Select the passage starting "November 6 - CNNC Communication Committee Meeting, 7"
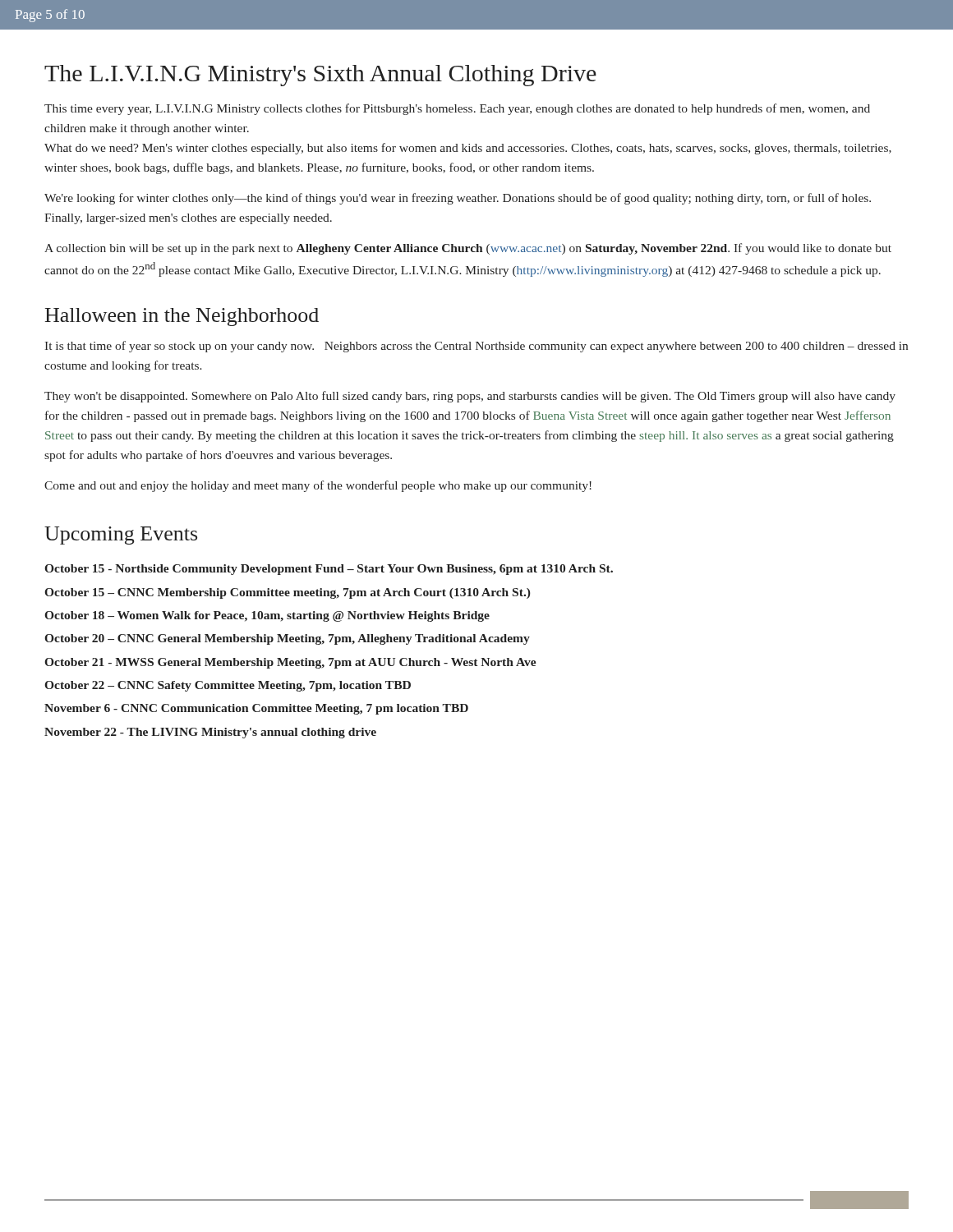953x1232 pixels. tap(257, 708)
